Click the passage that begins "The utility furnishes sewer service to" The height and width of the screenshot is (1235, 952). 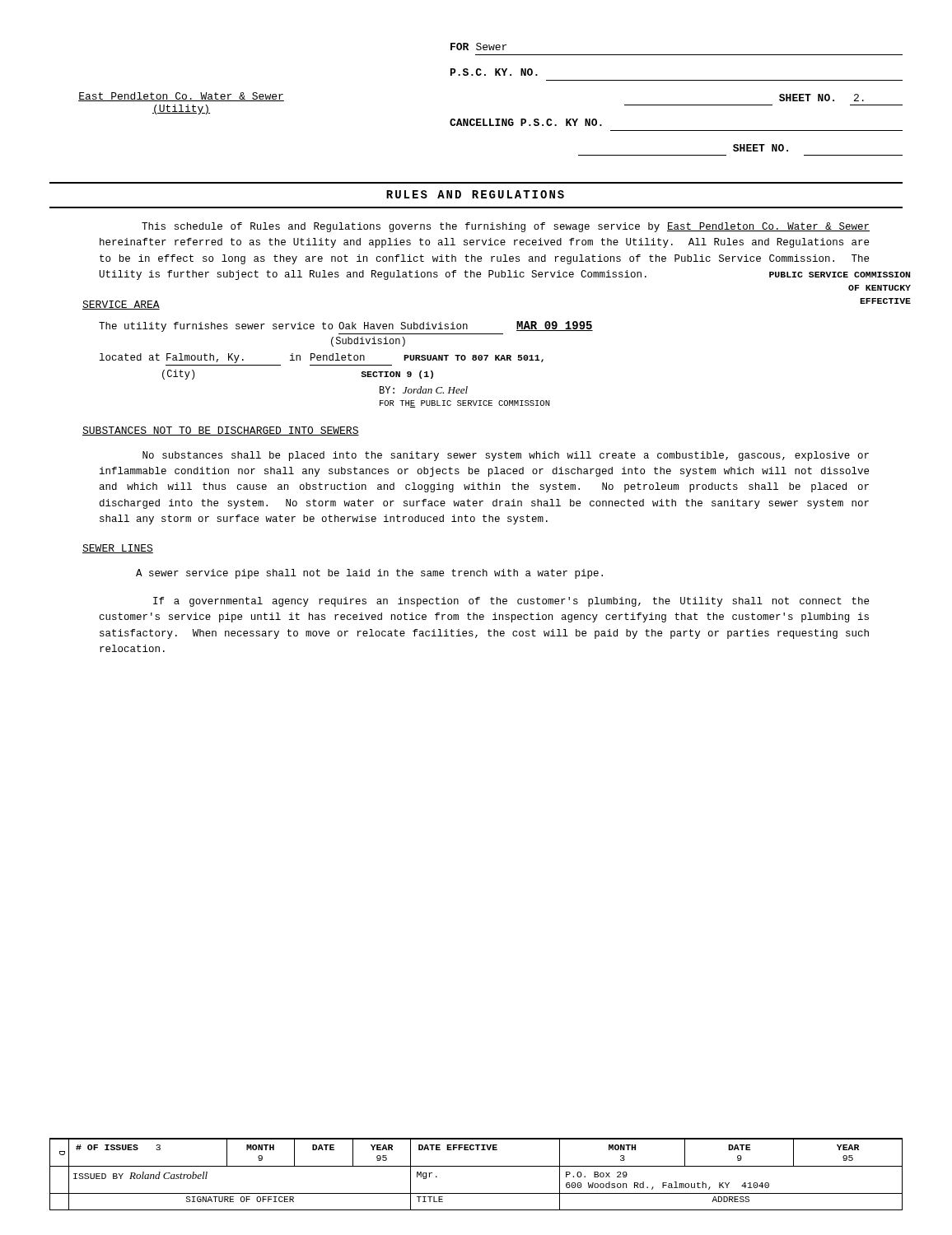(x=484, y=363)
